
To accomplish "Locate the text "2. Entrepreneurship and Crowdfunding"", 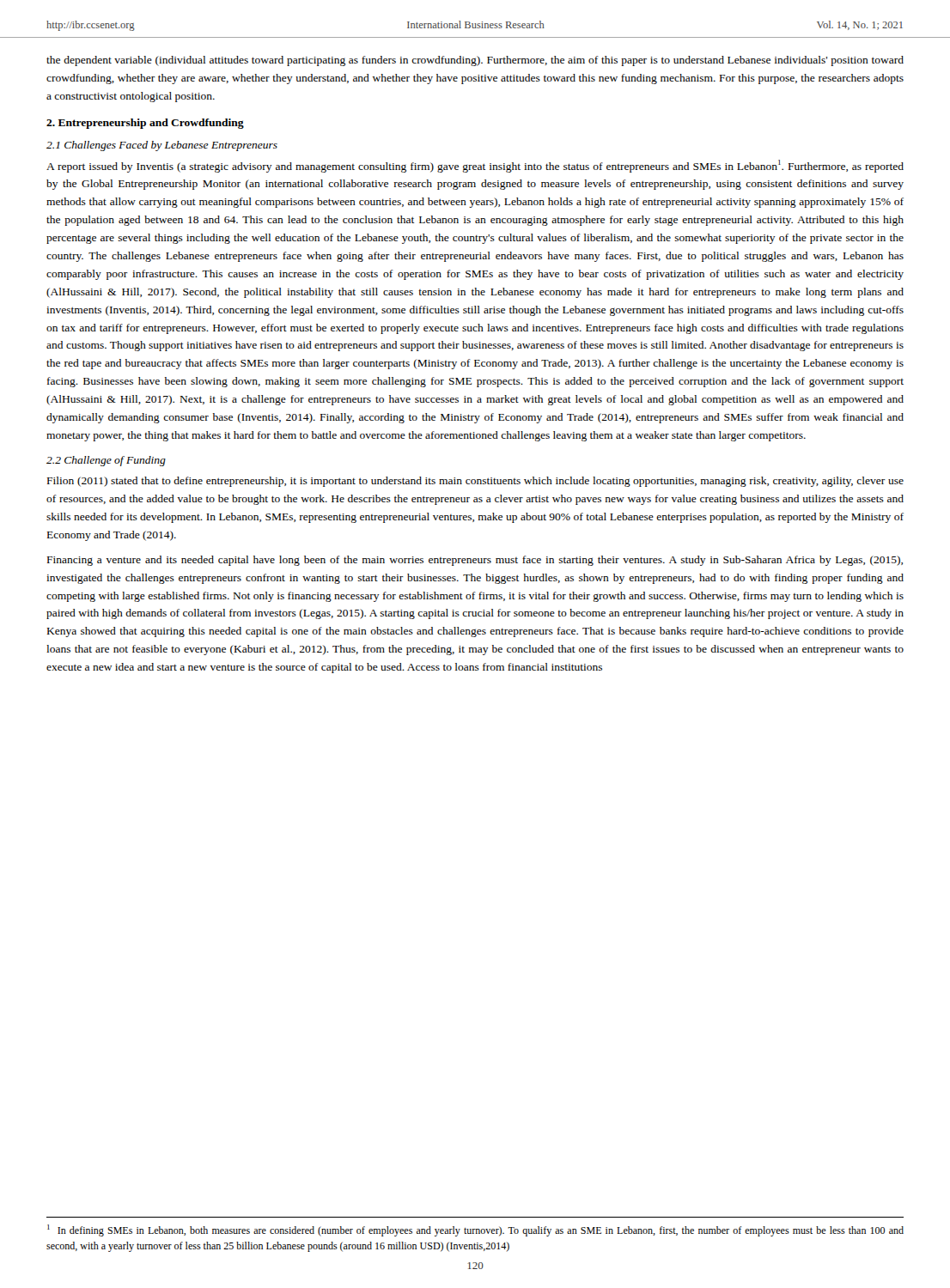I will (x=145, y=122).
